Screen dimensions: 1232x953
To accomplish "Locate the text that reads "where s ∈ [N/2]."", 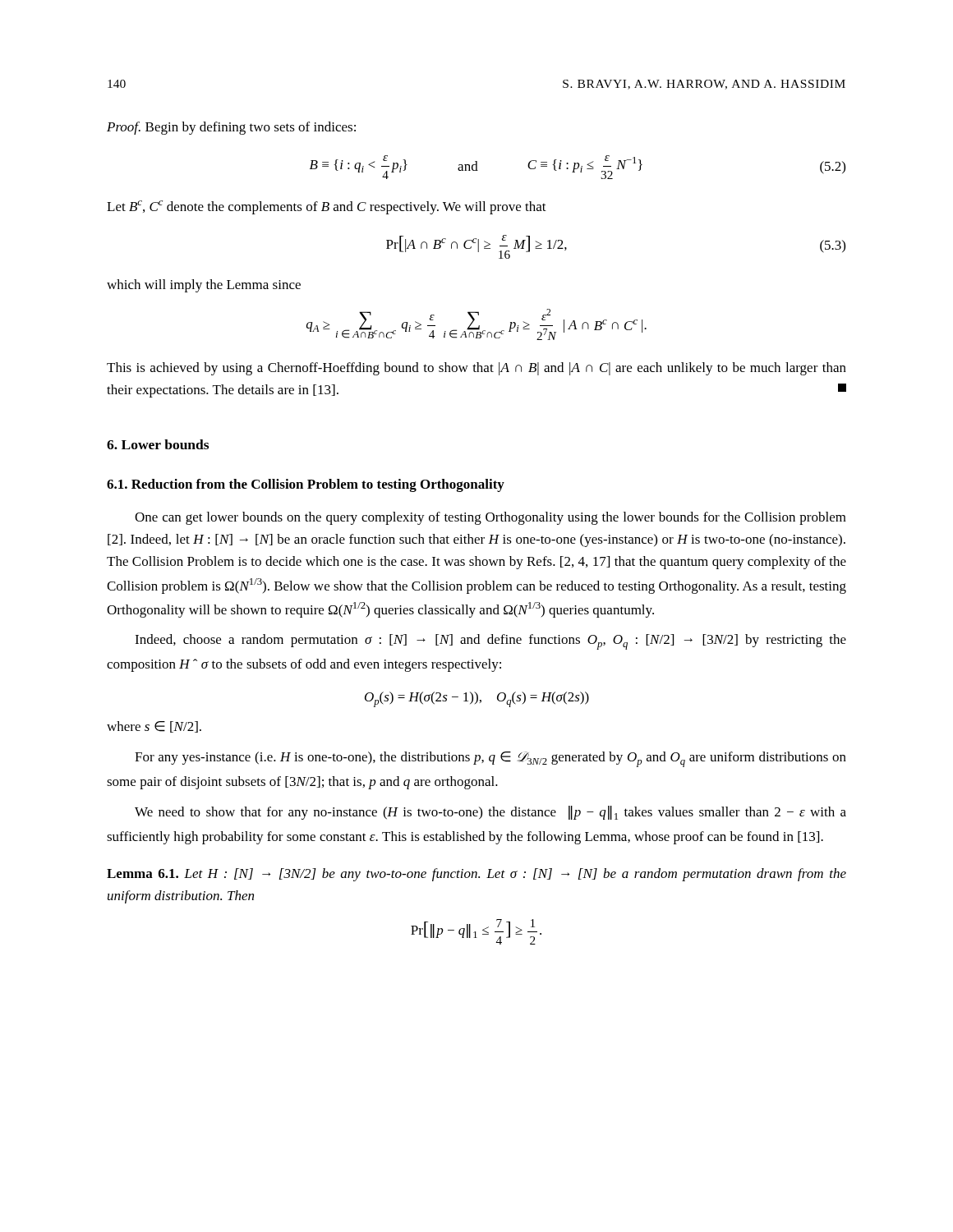I will pos(154,726).
